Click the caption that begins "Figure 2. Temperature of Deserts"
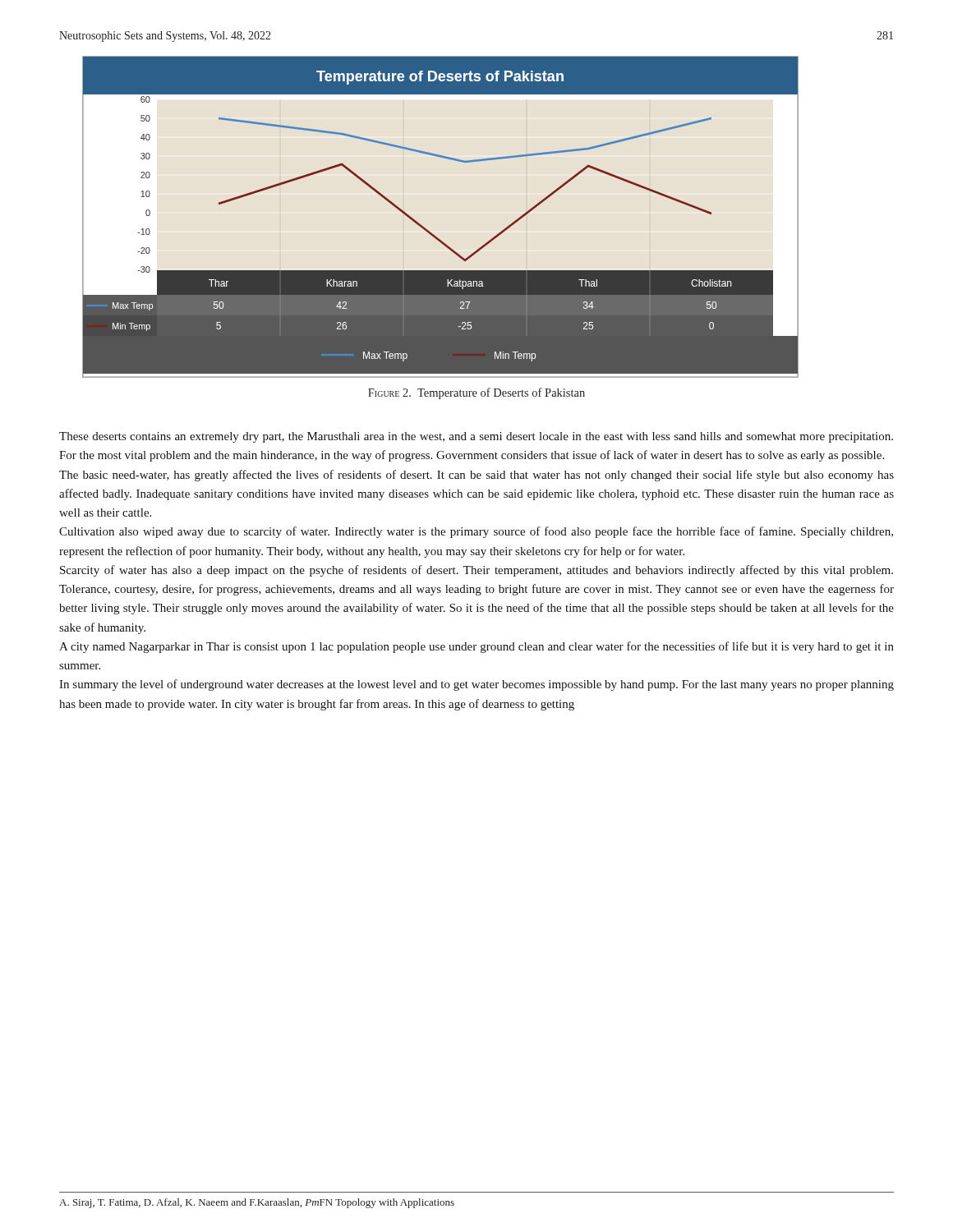The width and height of the screenshot is (953, 1232). pos(476,393)
